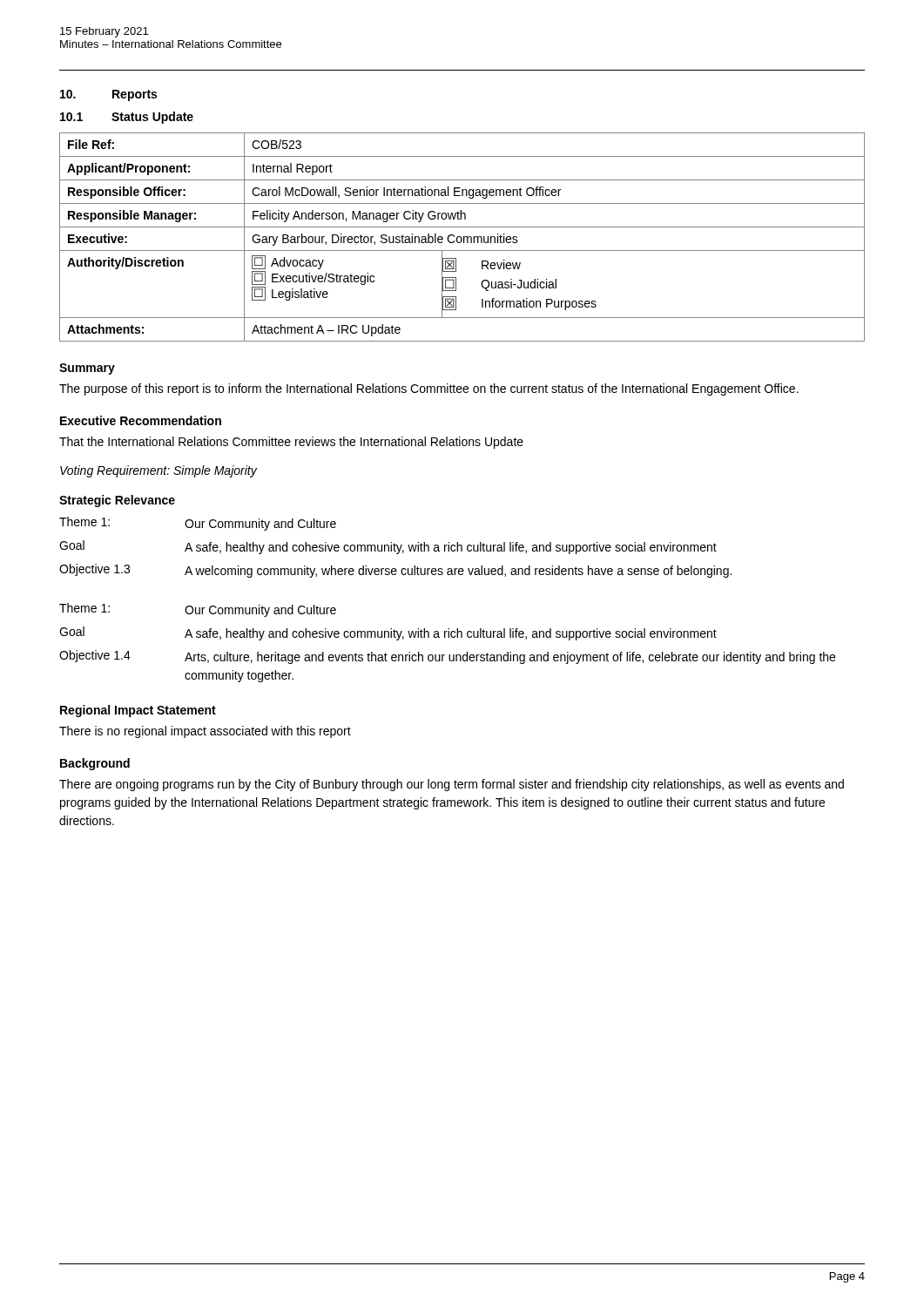The height and width of the screenshot is (1307, 924).
Task: Locate the passage starting "Executive Recommendation"
Action: pyautogui.click(x=141, y=421)
